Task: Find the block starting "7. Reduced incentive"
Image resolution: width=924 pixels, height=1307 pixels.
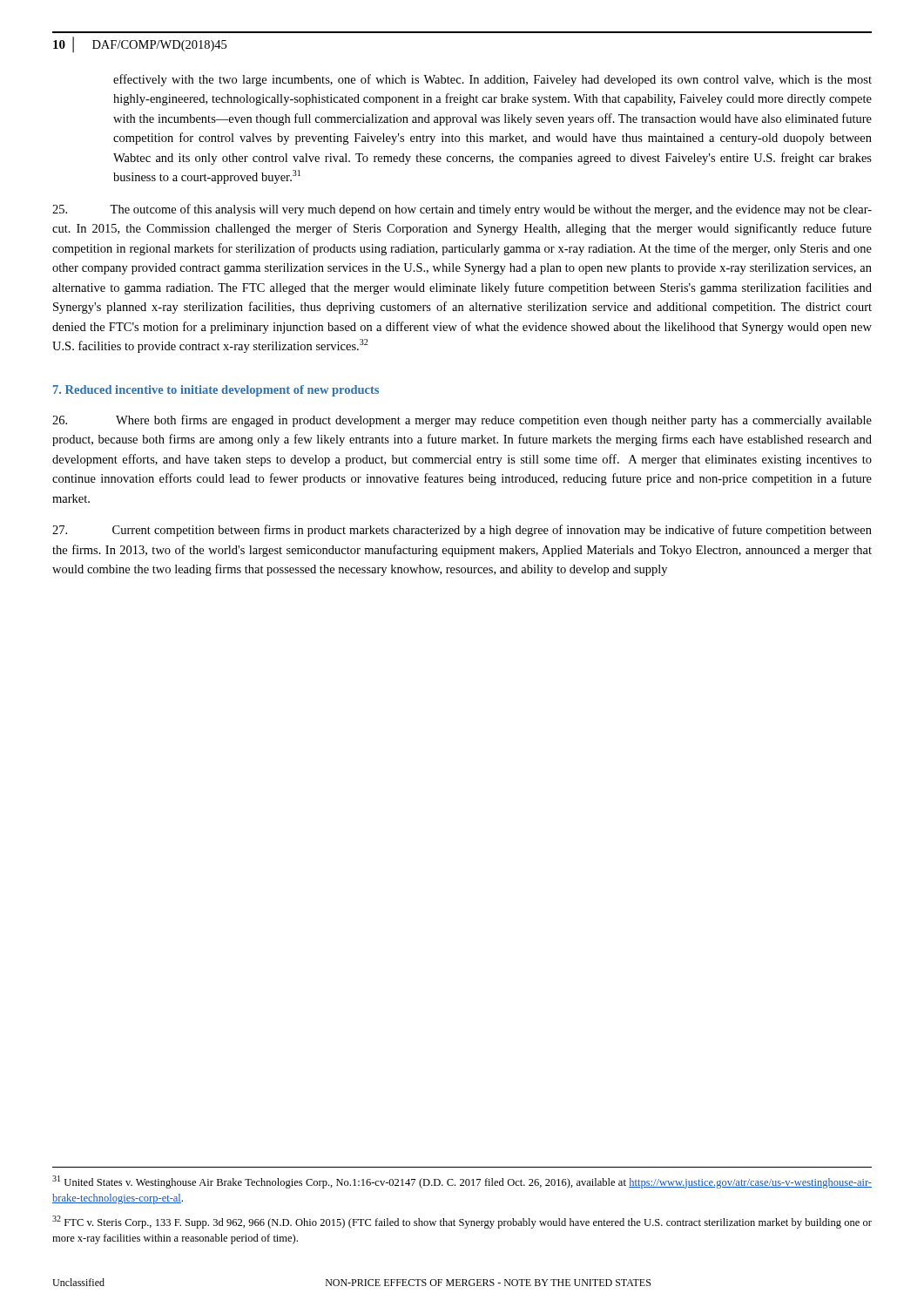Action: click(x=216, y=389)
